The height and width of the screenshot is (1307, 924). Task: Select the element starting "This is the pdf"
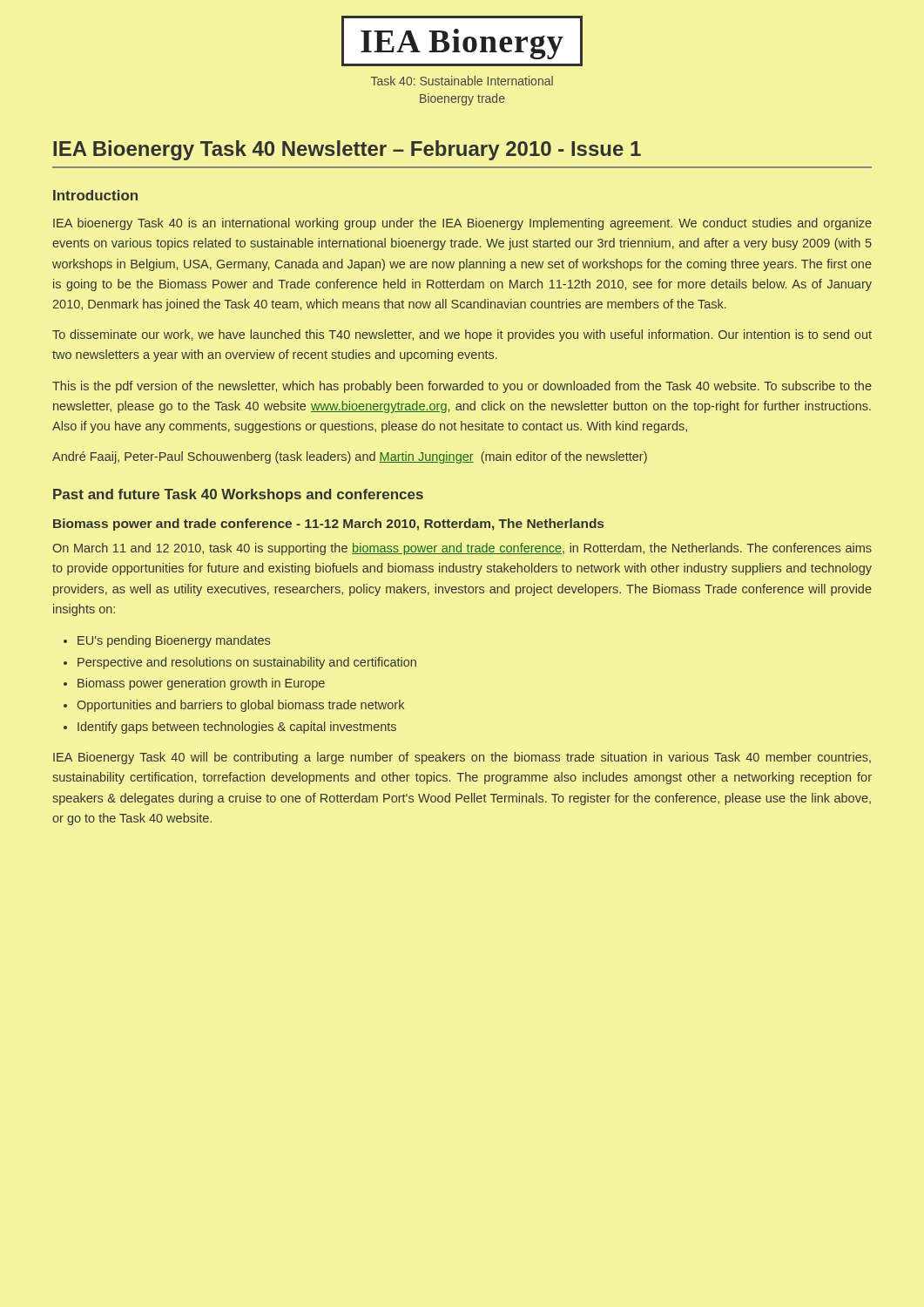click(x=462, y=406)
